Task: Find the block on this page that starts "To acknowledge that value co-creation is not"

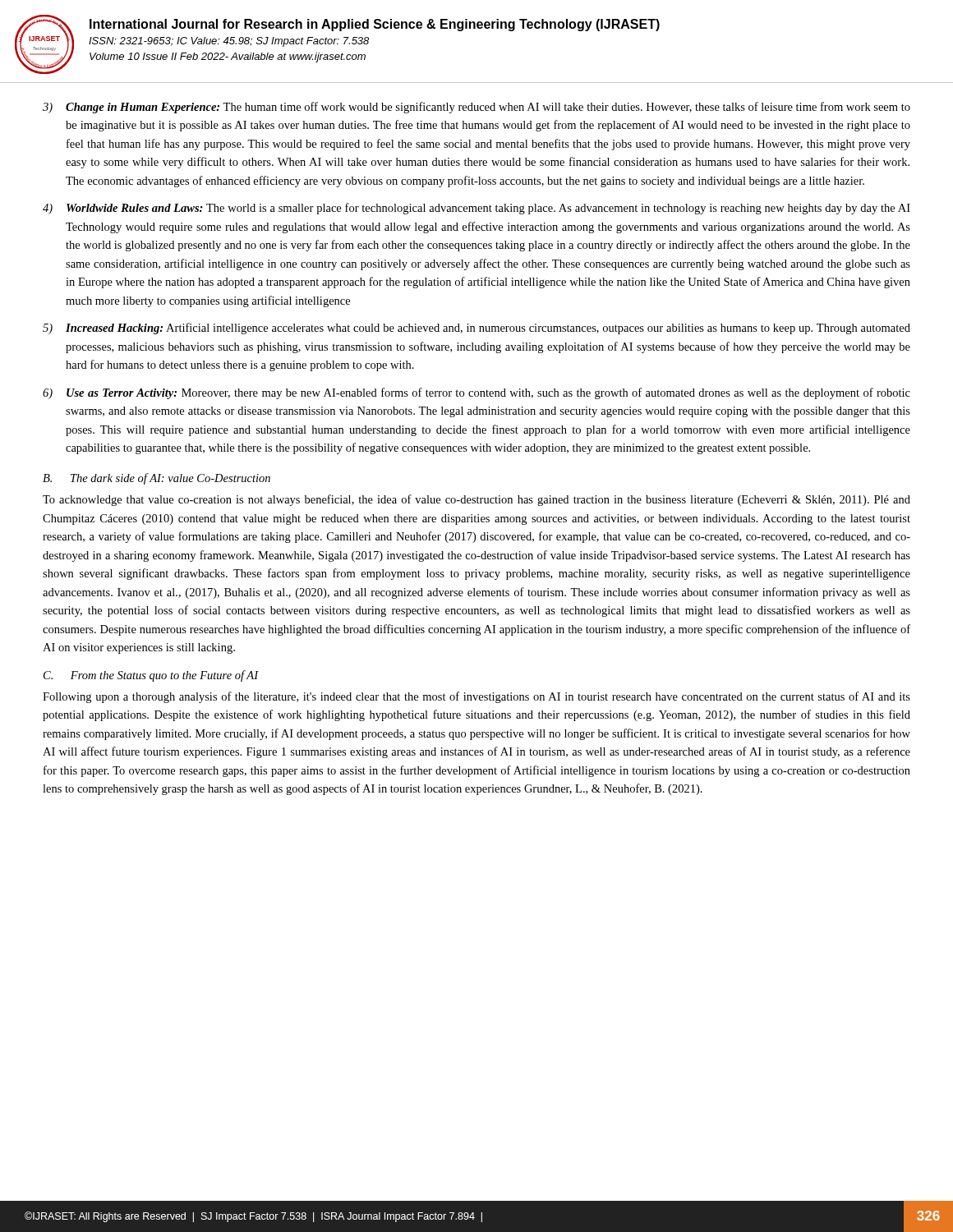Action: point(476,574)
